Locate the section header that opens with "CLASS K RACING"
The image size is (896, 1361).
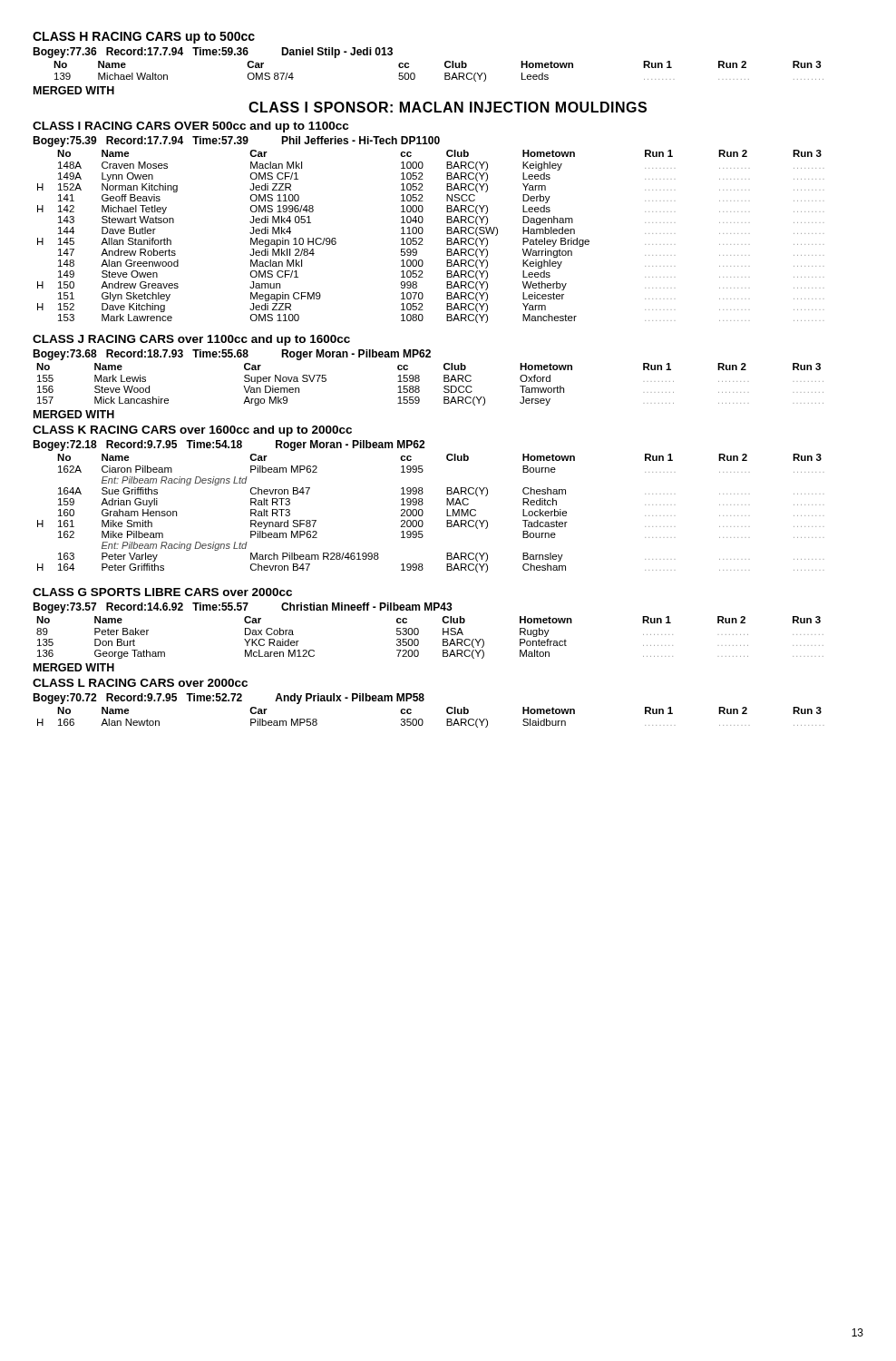coord(193,430)
